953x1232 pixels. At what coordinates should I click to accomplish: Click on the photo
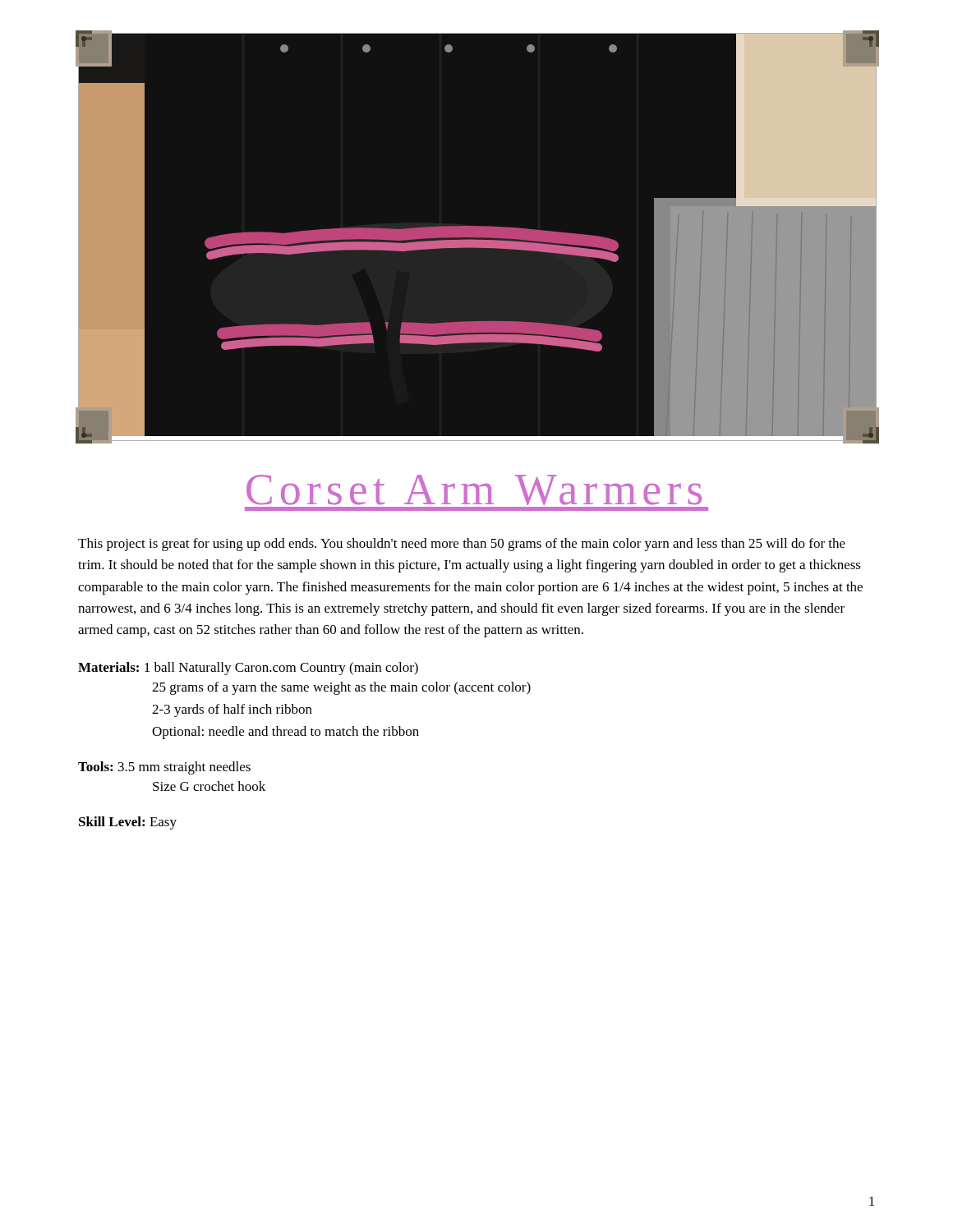click(476, 237)
